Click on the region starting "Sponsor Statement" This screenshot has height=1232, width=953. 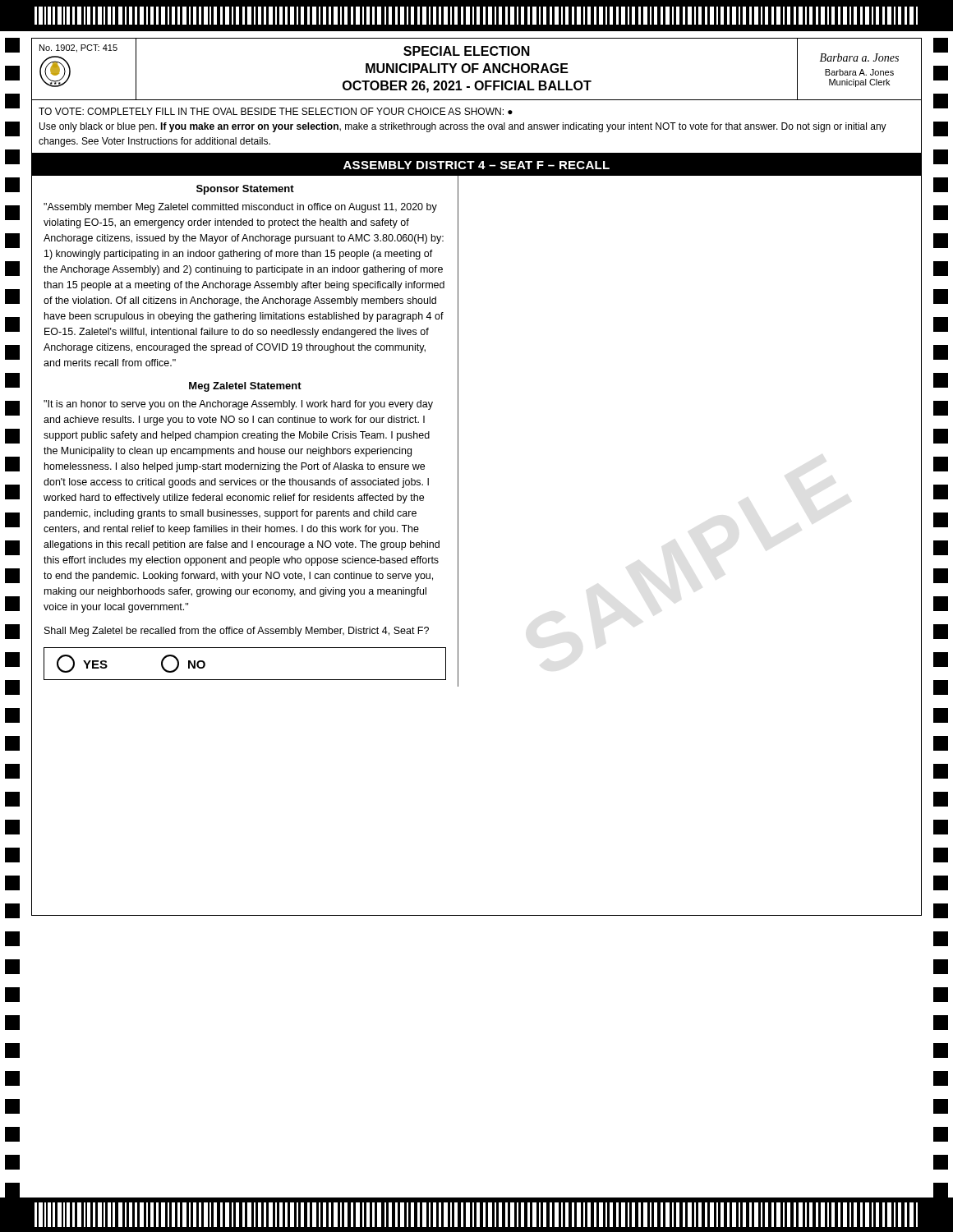pos(245,189)
